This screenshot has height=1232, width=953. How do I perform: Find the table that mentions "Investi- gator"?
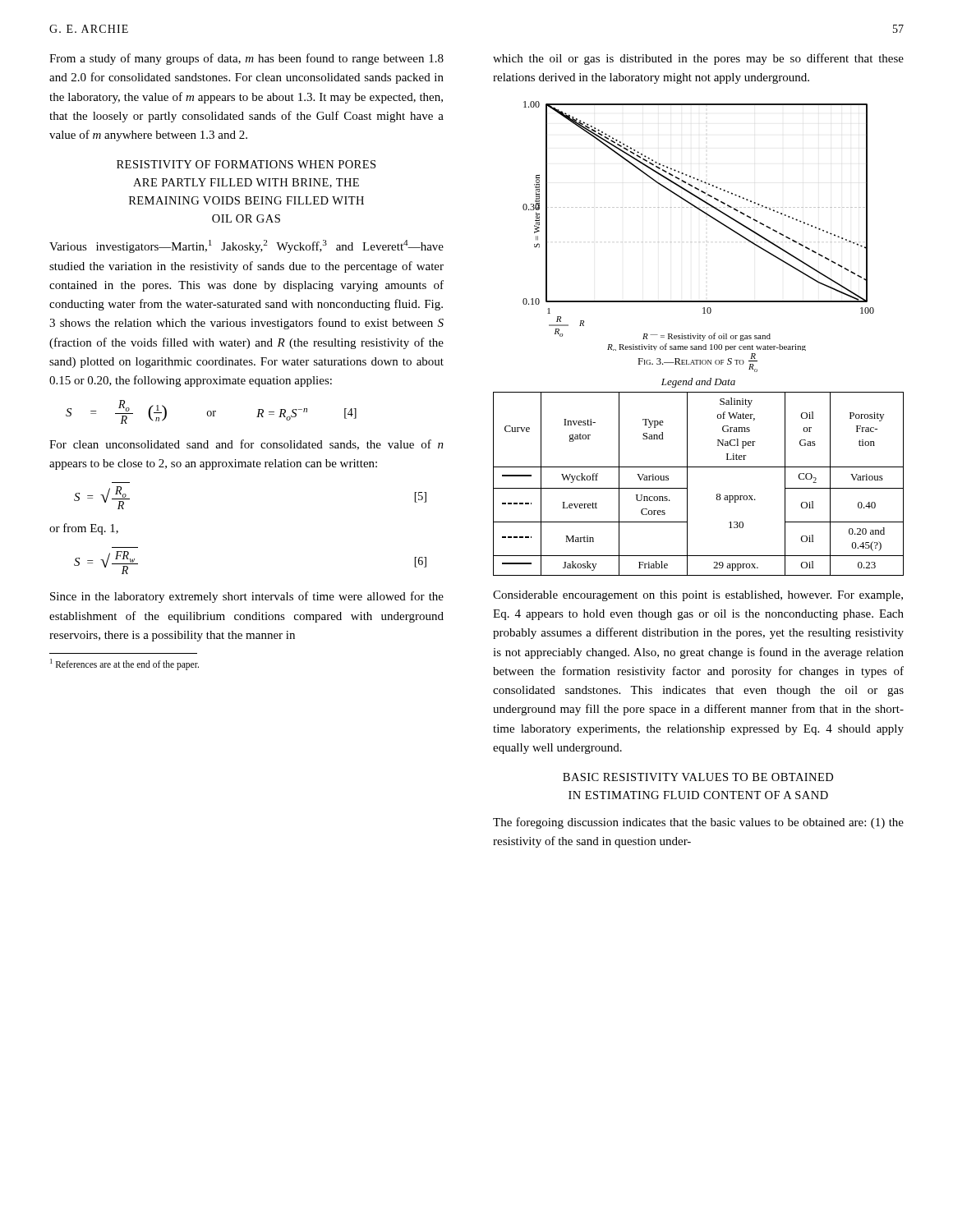click(x=698, y=484)
